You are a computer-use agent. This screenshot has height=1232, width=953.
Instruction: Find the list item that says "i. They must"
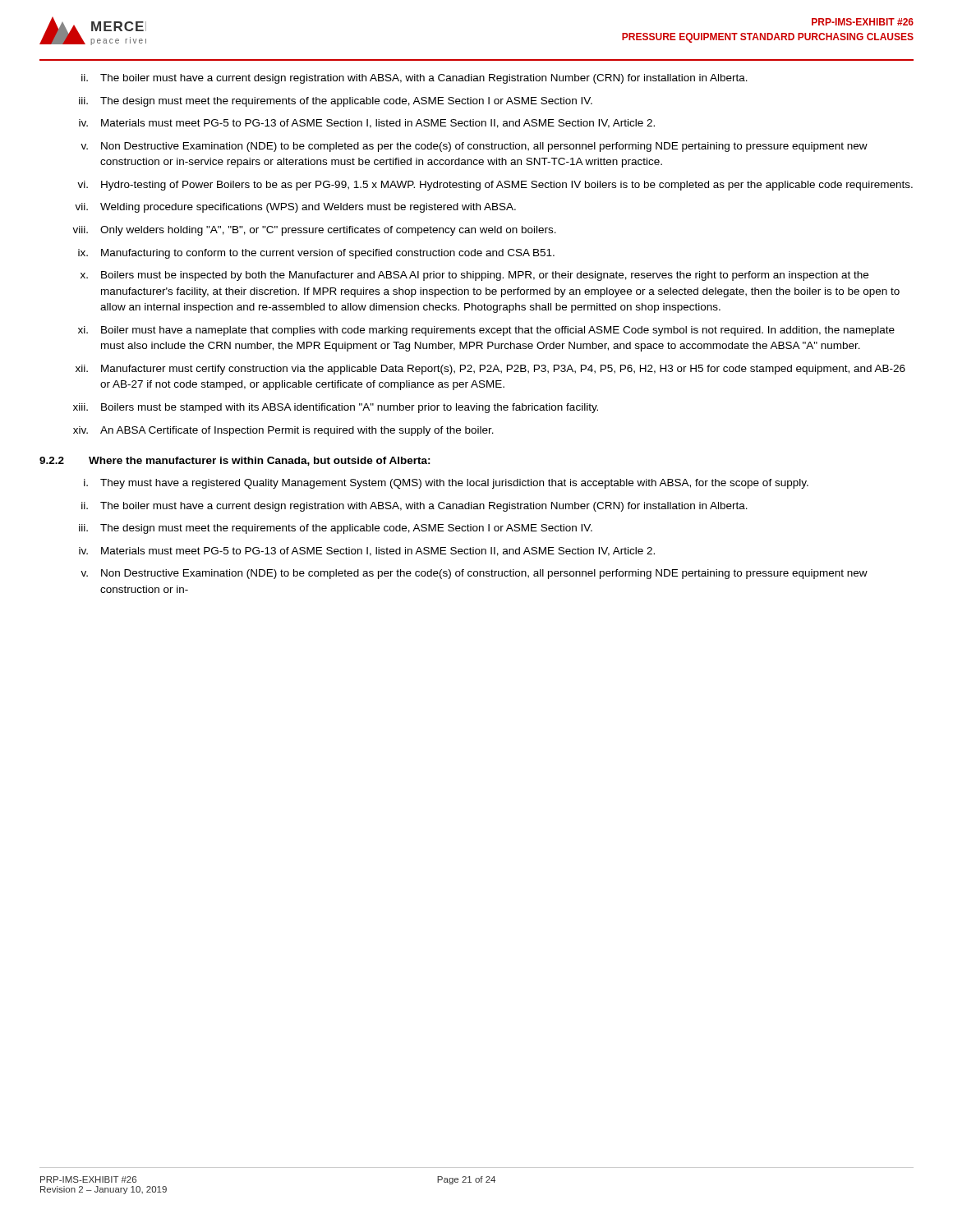tap(476, 483)
